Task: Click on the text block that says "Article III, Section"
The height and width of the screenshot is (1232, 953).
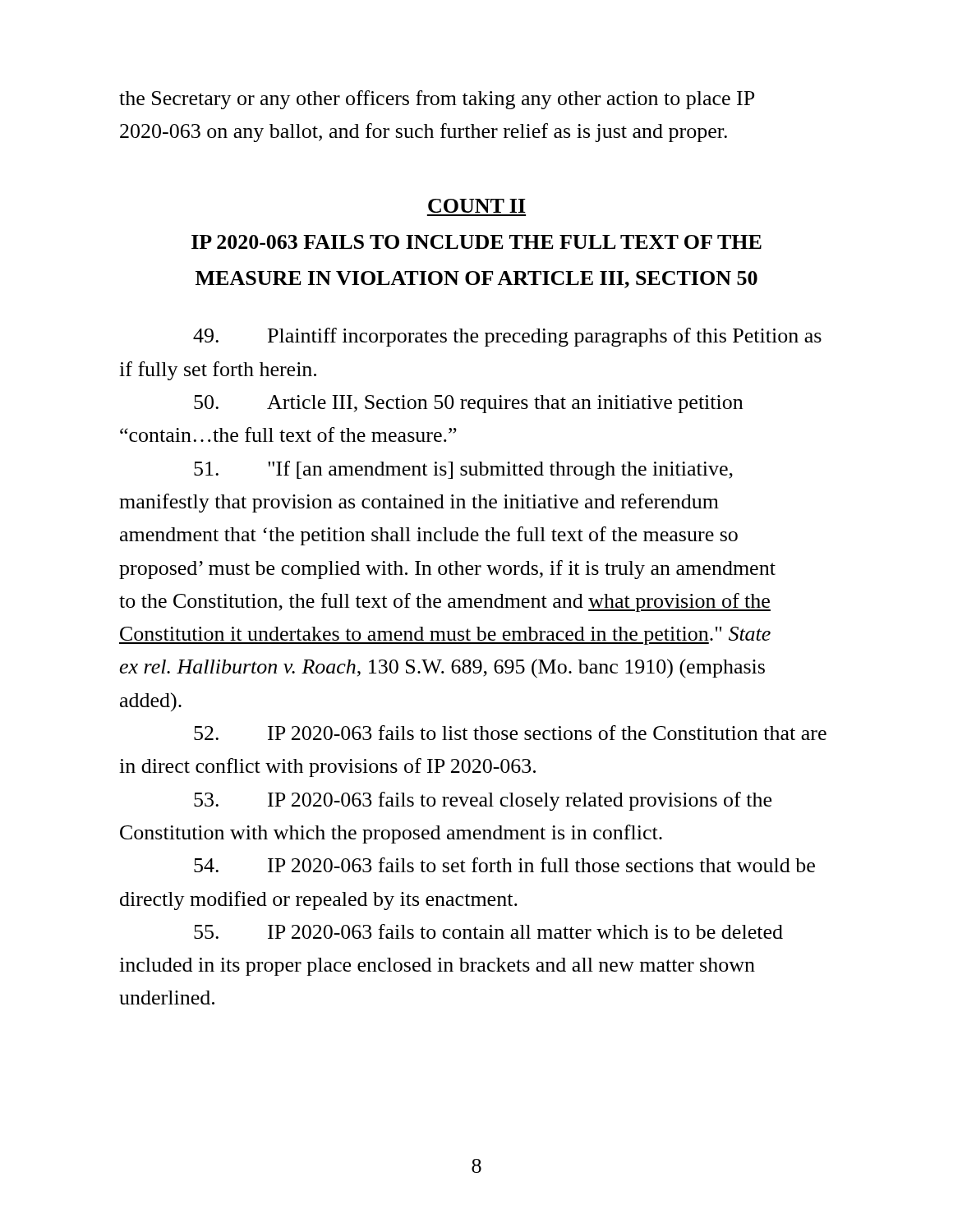Action: click(x=476, y=419)
